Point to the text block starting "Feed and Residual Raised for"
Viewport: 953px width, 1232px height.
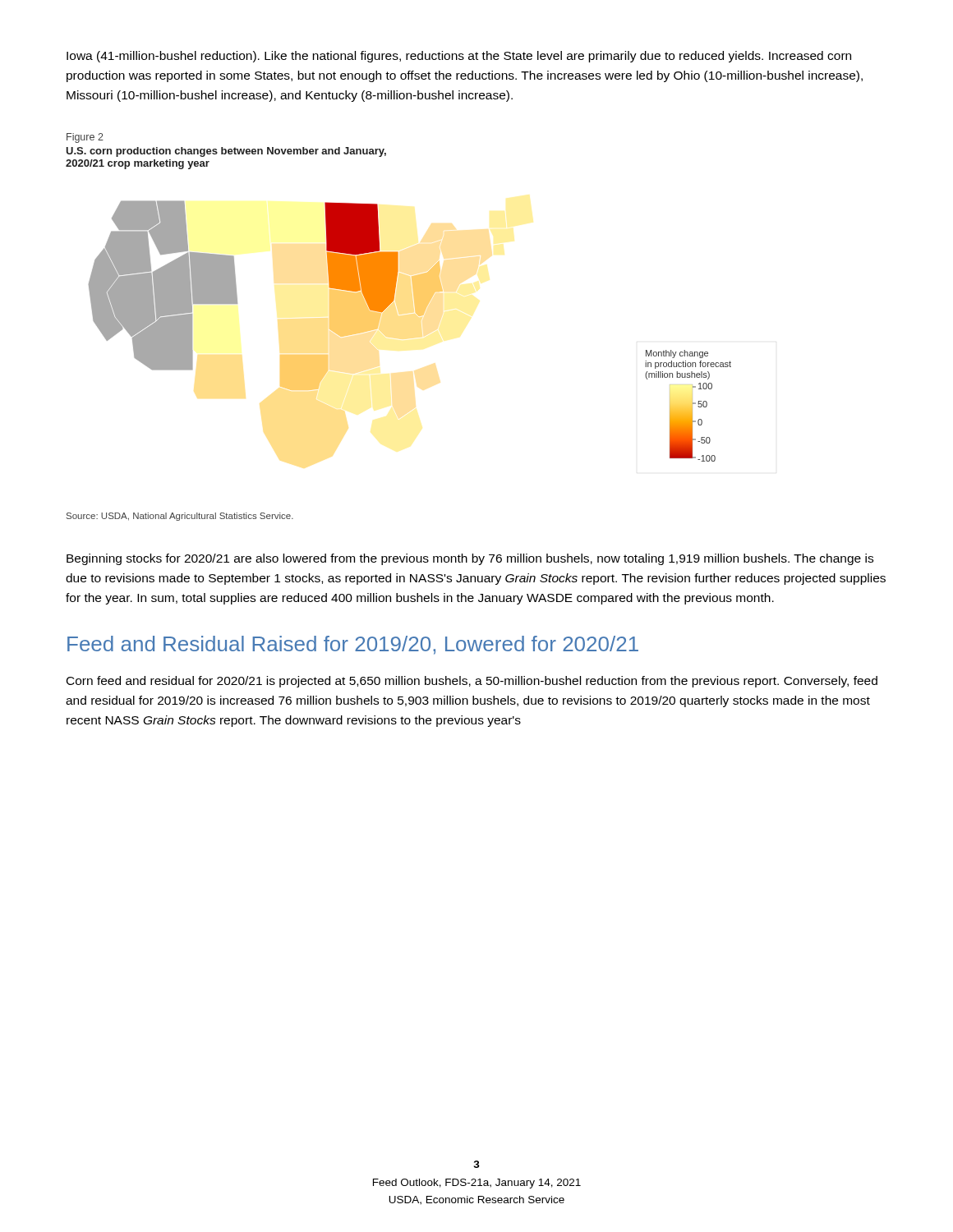[353, 644]
